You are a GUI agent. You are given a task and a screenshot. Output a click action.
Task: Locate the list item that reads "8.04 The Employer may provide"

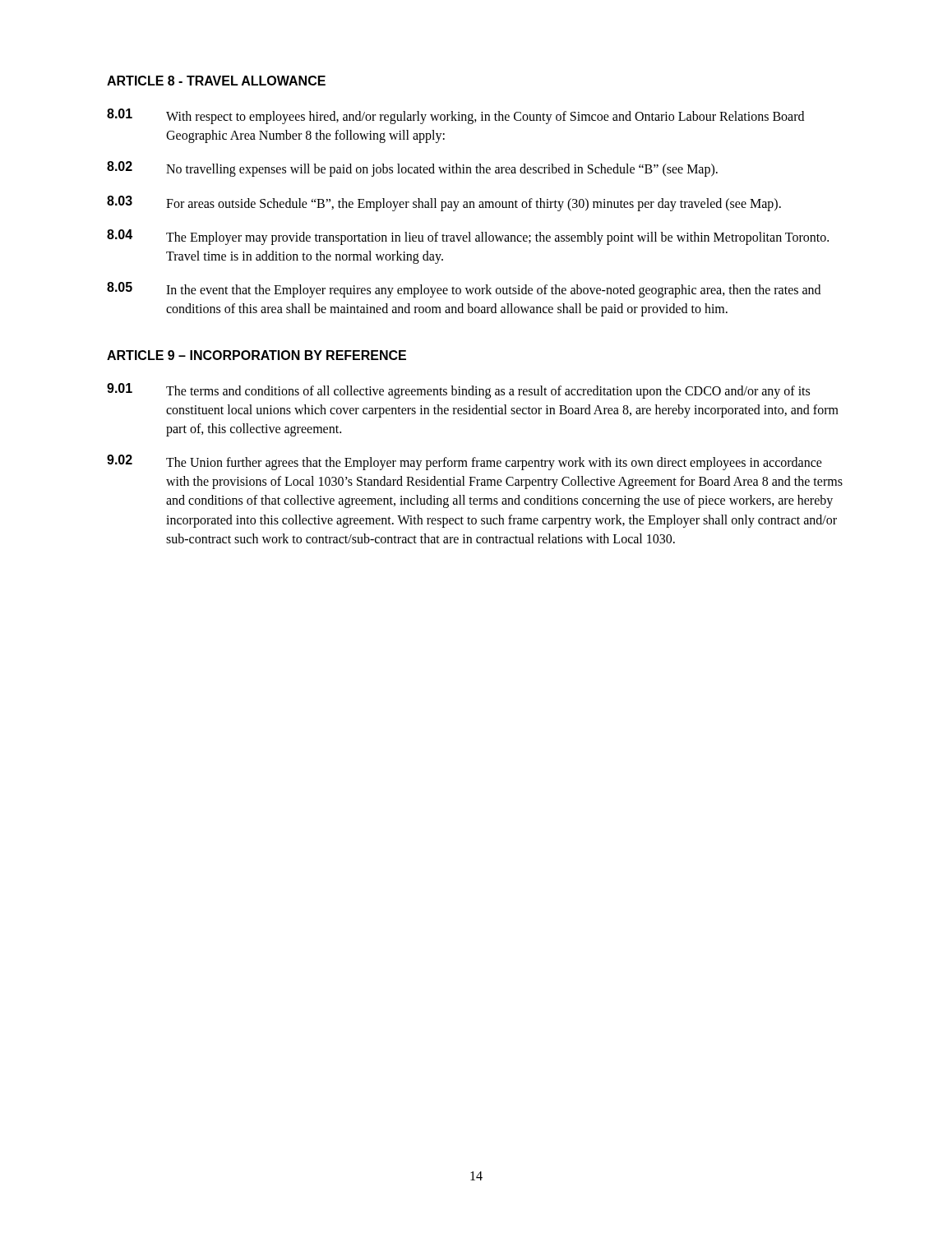pos(476,247)
